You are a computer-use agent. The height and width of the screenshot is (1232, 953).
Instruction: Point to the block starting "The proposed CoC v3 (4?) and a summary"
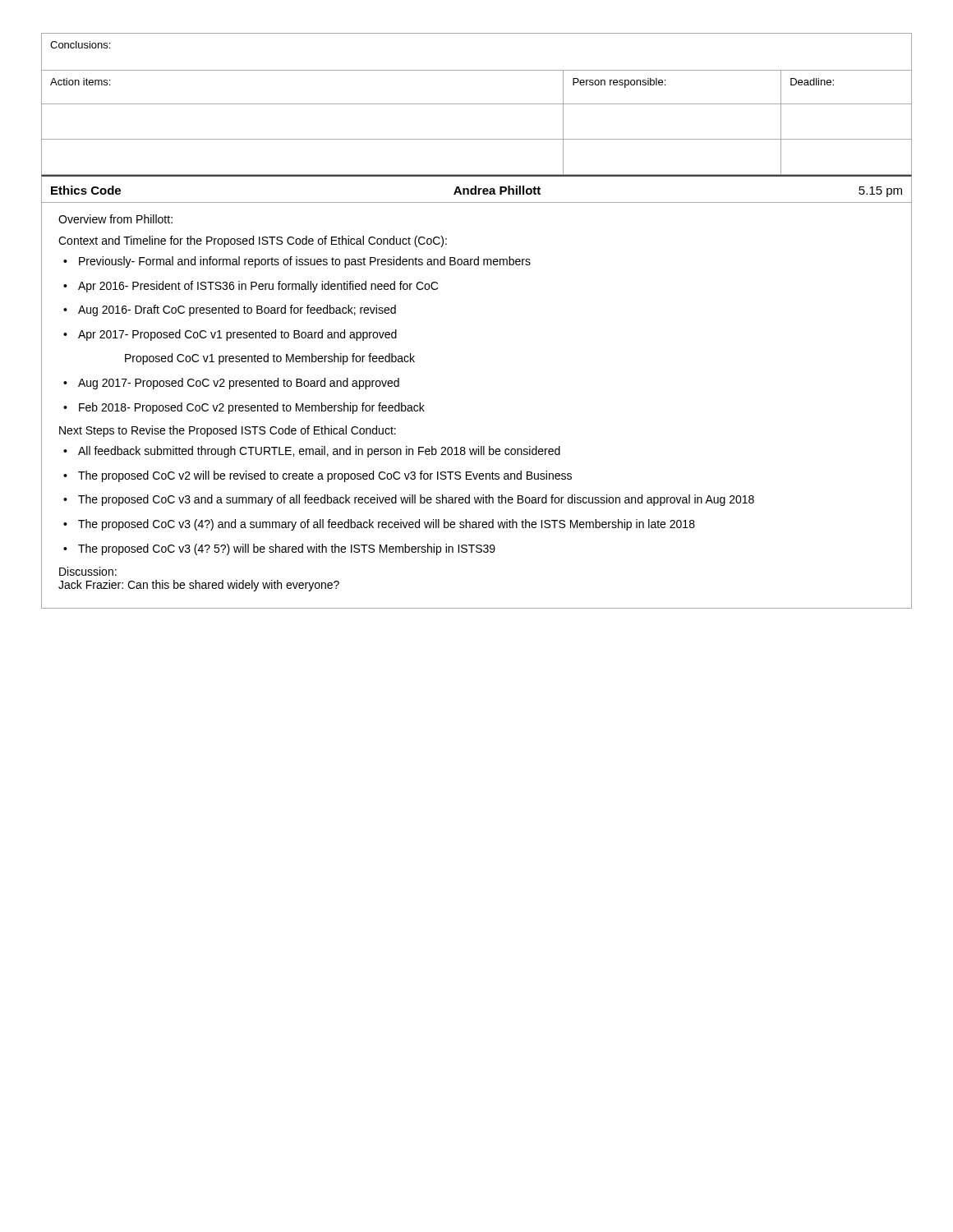point(387,524)
